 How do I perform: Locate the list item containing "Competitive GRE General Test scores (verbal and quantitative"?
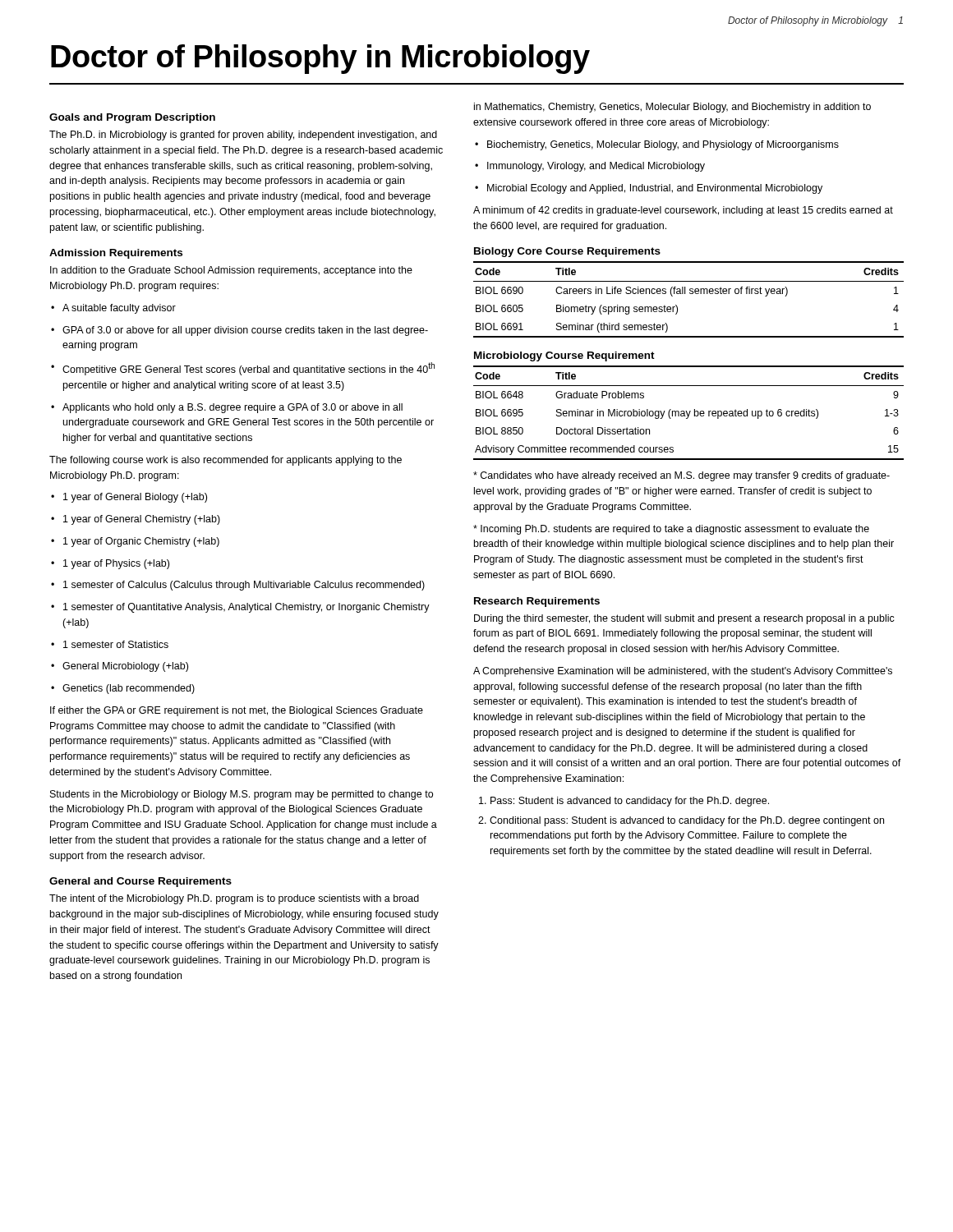click(x=246, y=376)
